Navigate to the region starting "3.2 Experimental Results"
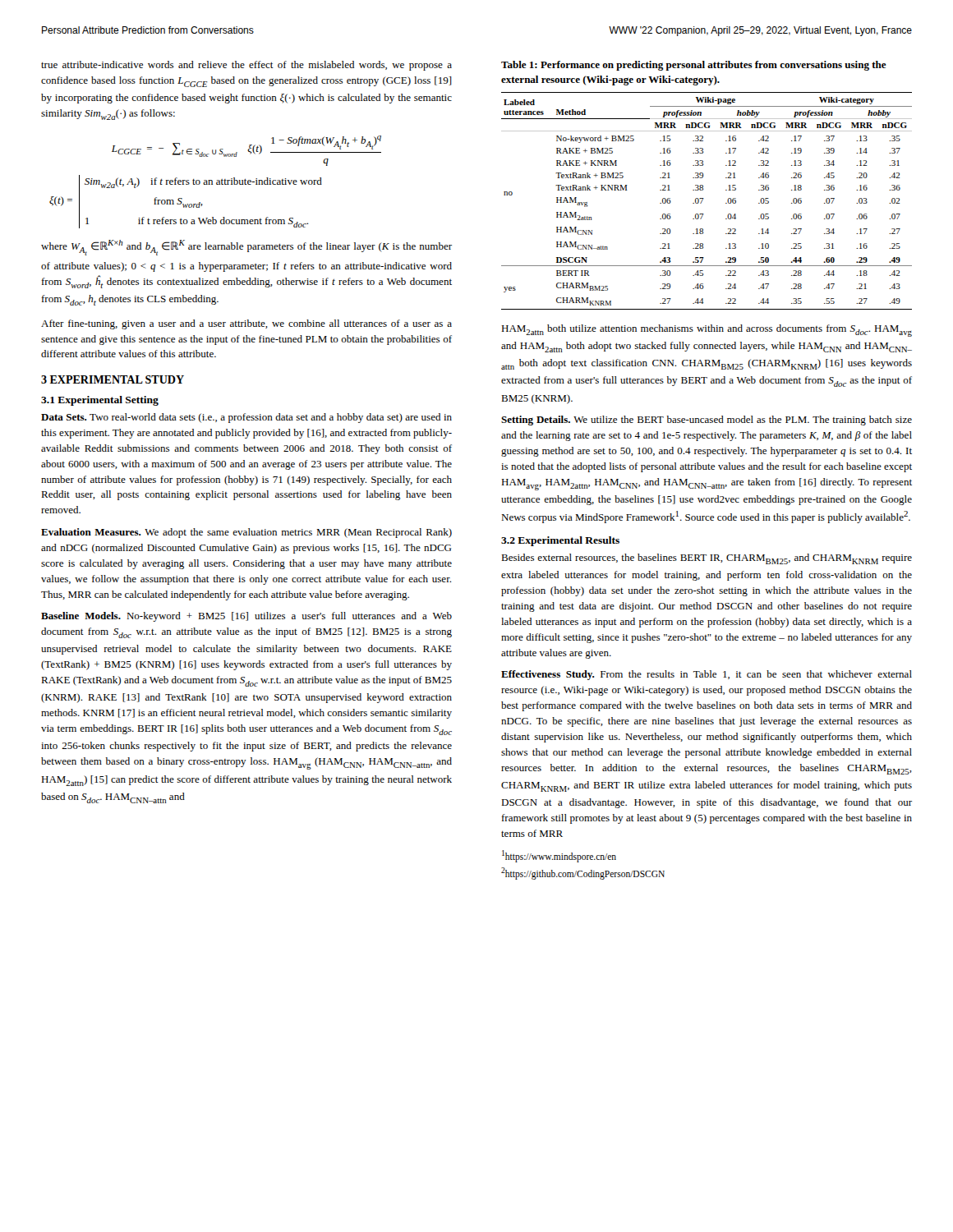Screen dimensions: 1232x953 560,540
